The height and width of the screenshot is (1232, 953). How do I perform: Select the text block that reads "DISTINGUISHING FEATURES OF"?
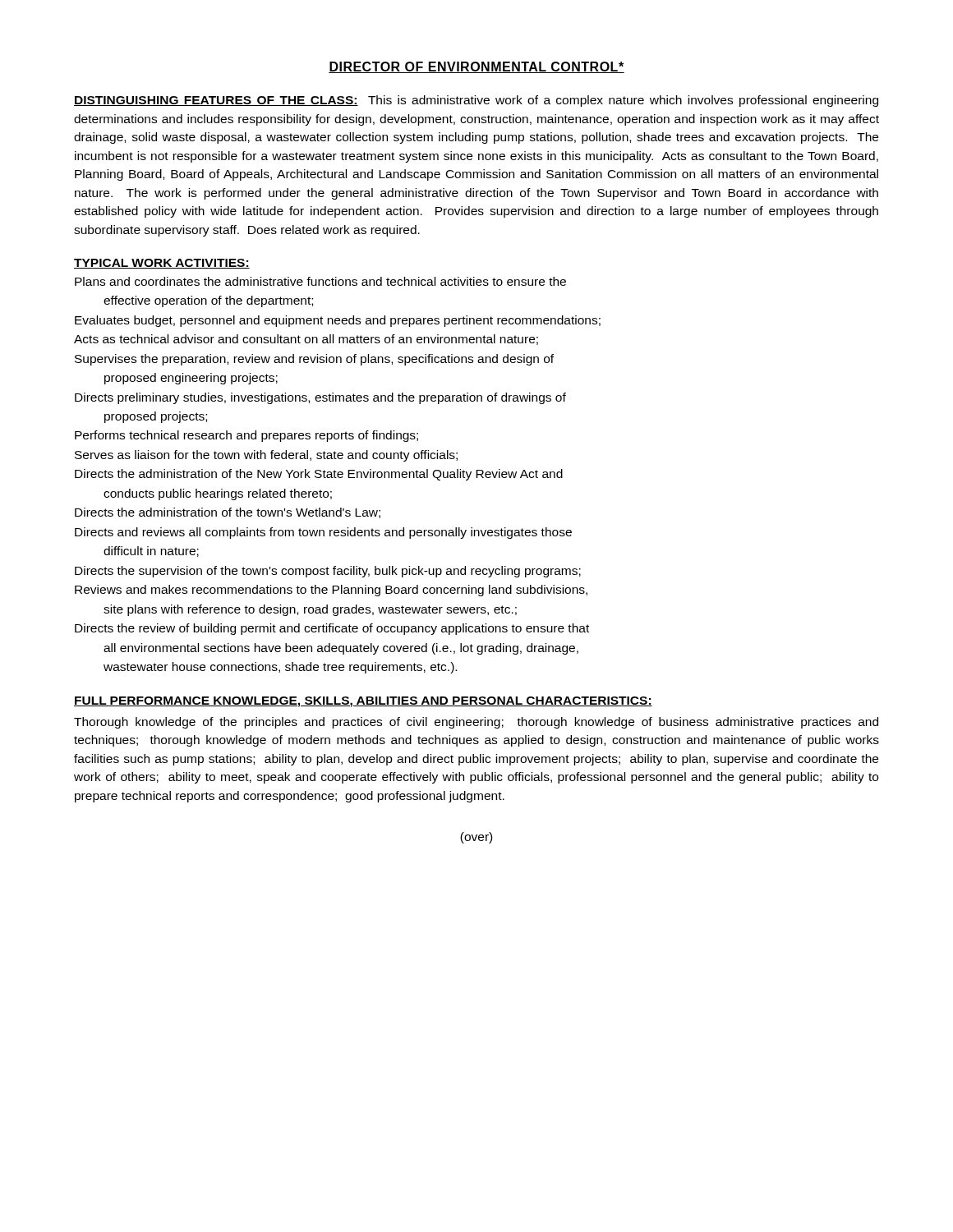pyautogui.click(x=476, y=165)
